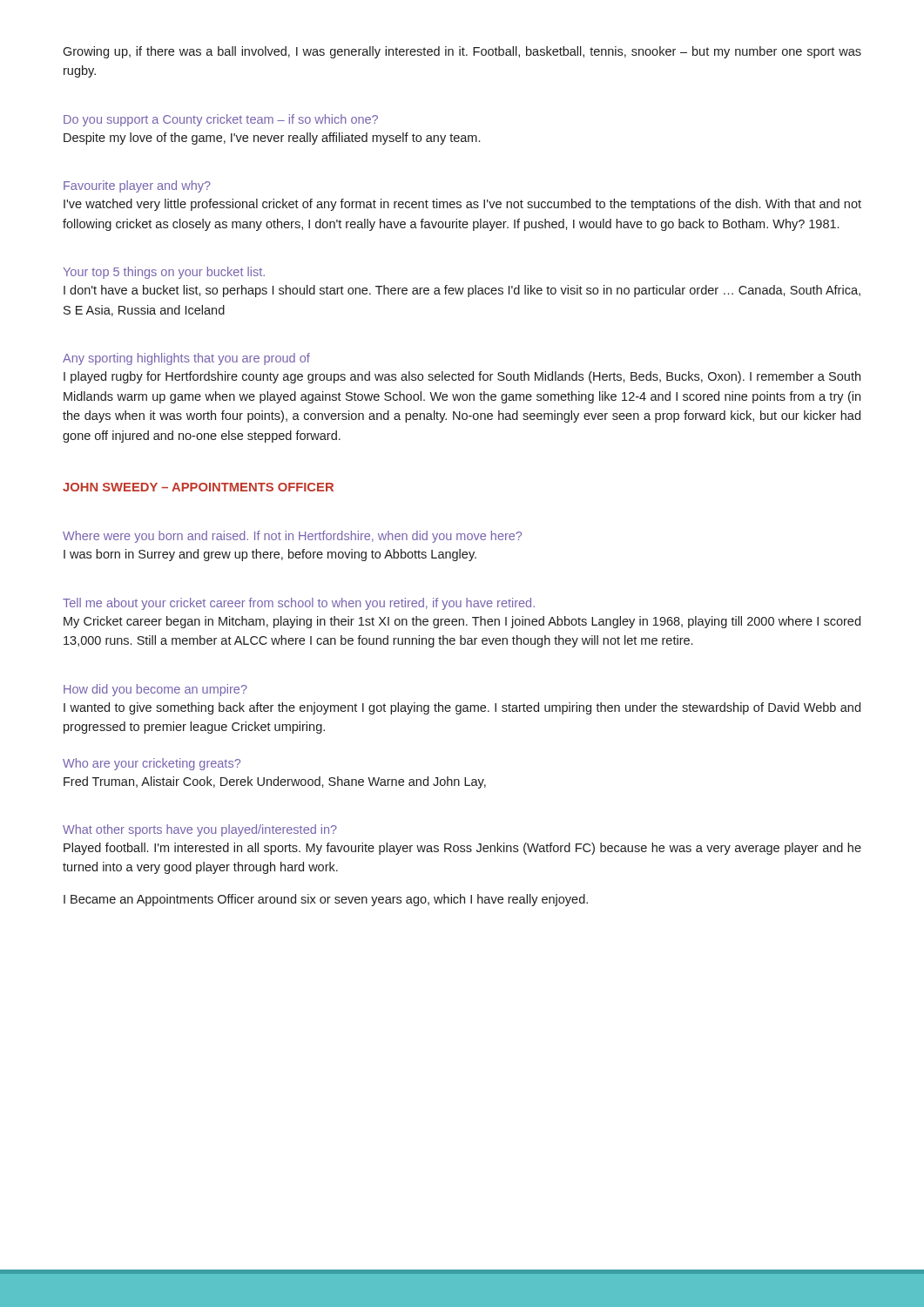924x1307 pixels.
Task: Find the text block that reads "I was born in Surrey"
Action: click(x=462, y=555)
